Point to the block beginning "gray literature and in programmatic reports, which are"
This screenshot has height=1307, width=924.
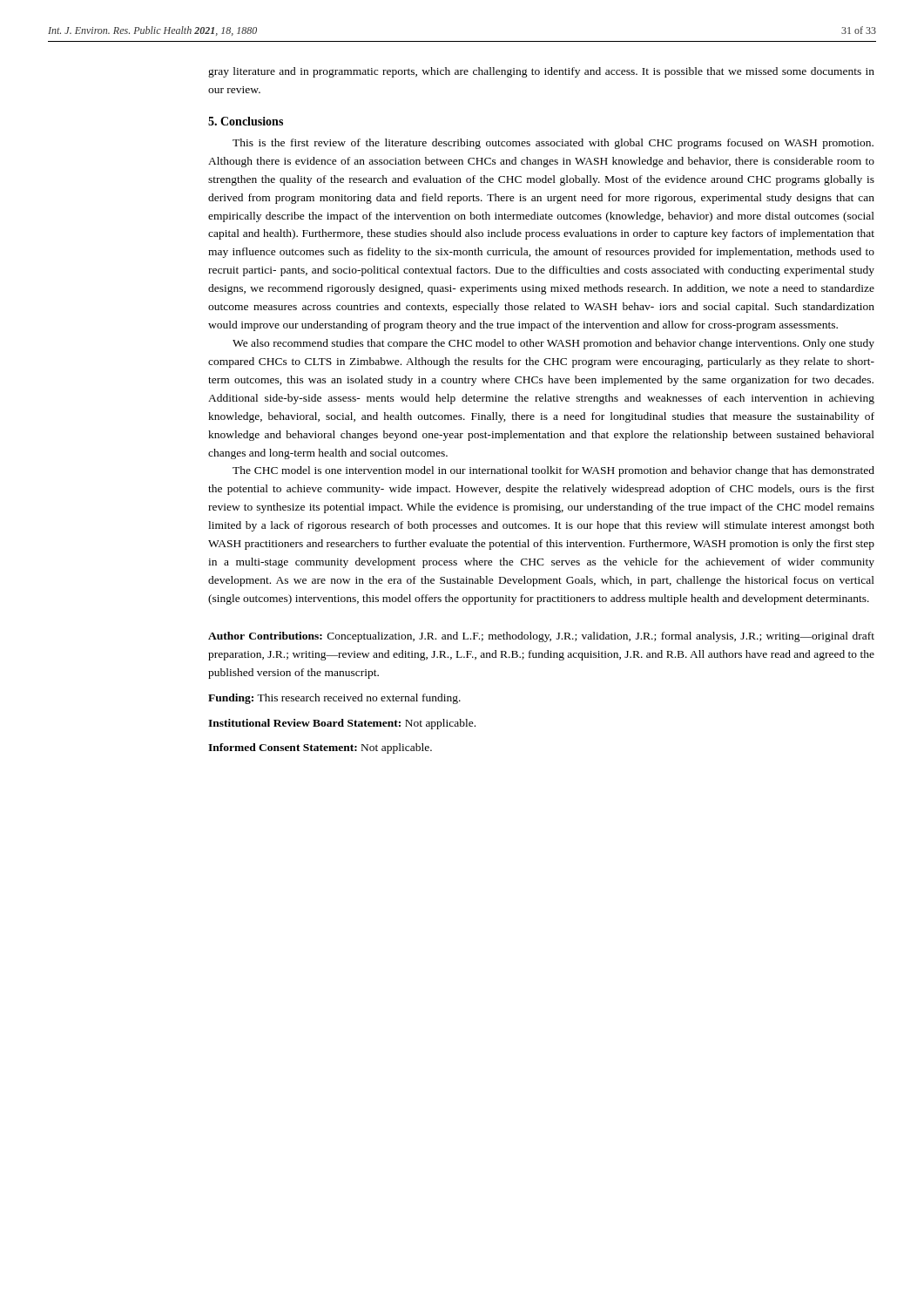pos(541,80)
